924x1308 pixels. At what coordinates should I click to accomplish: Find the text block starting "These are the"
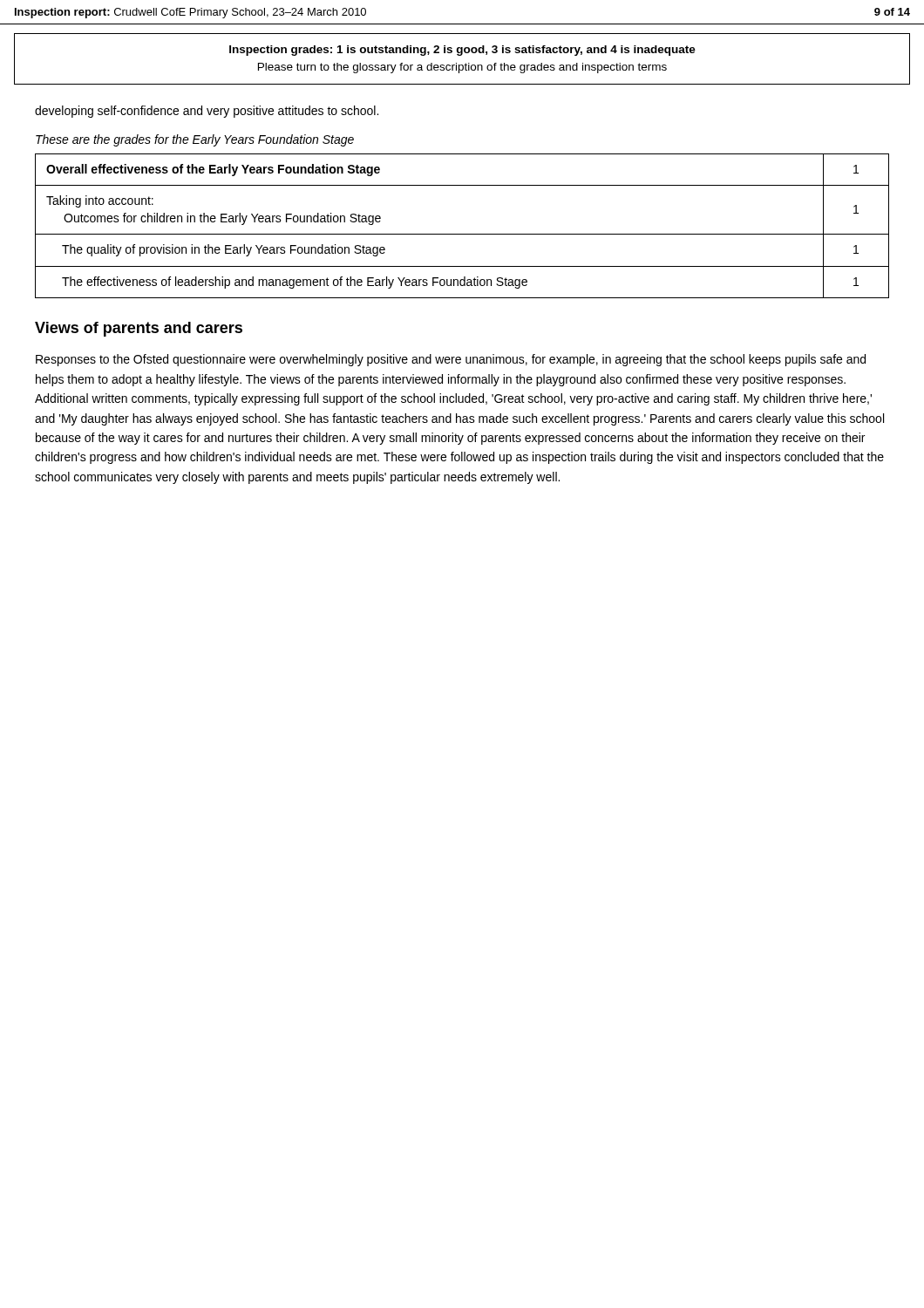195,139
